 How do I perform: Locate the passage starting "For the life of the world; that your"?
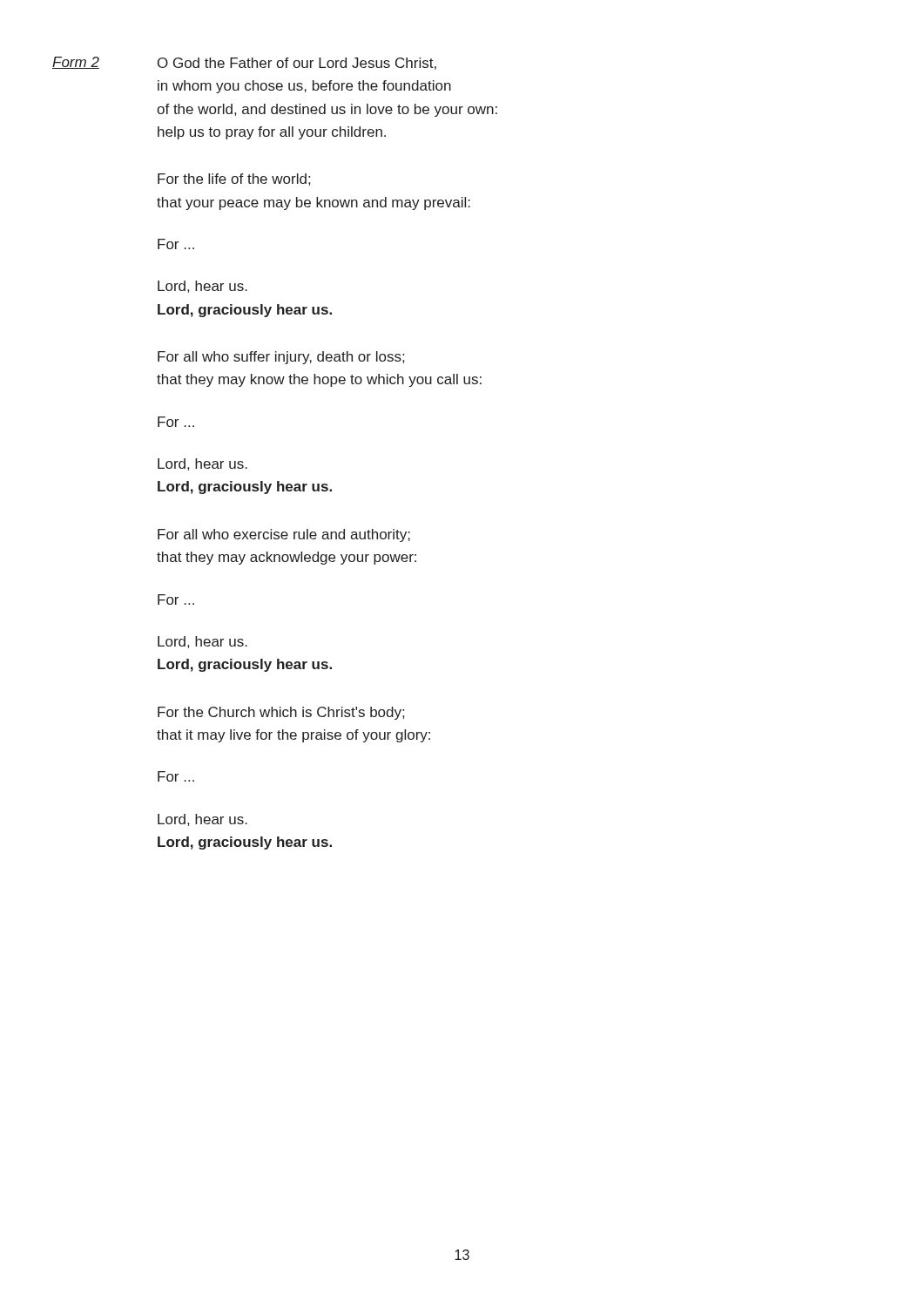(234, 179)
